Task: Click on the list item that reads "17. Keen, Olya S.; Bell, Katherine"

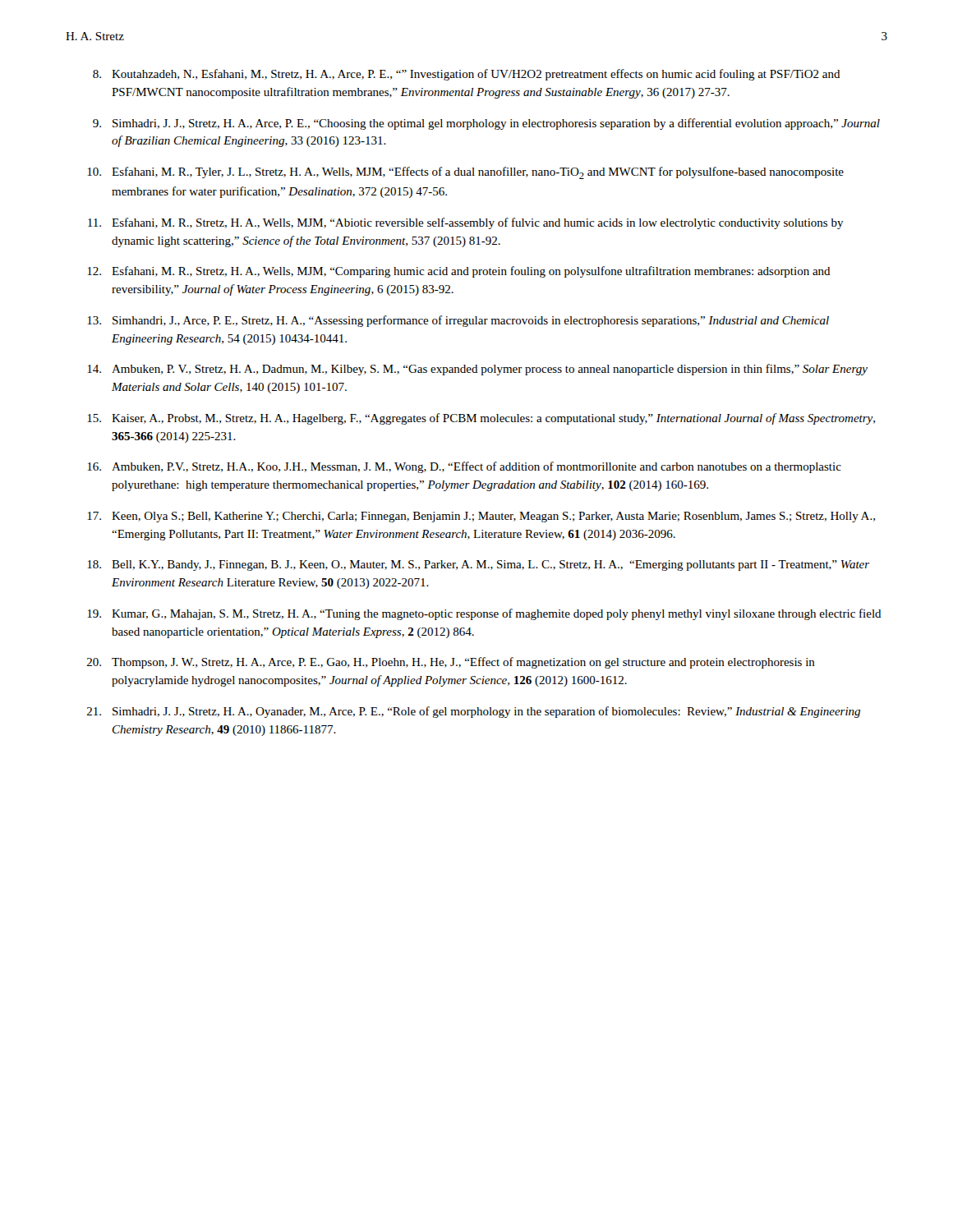Action: (x=476, y=525)
